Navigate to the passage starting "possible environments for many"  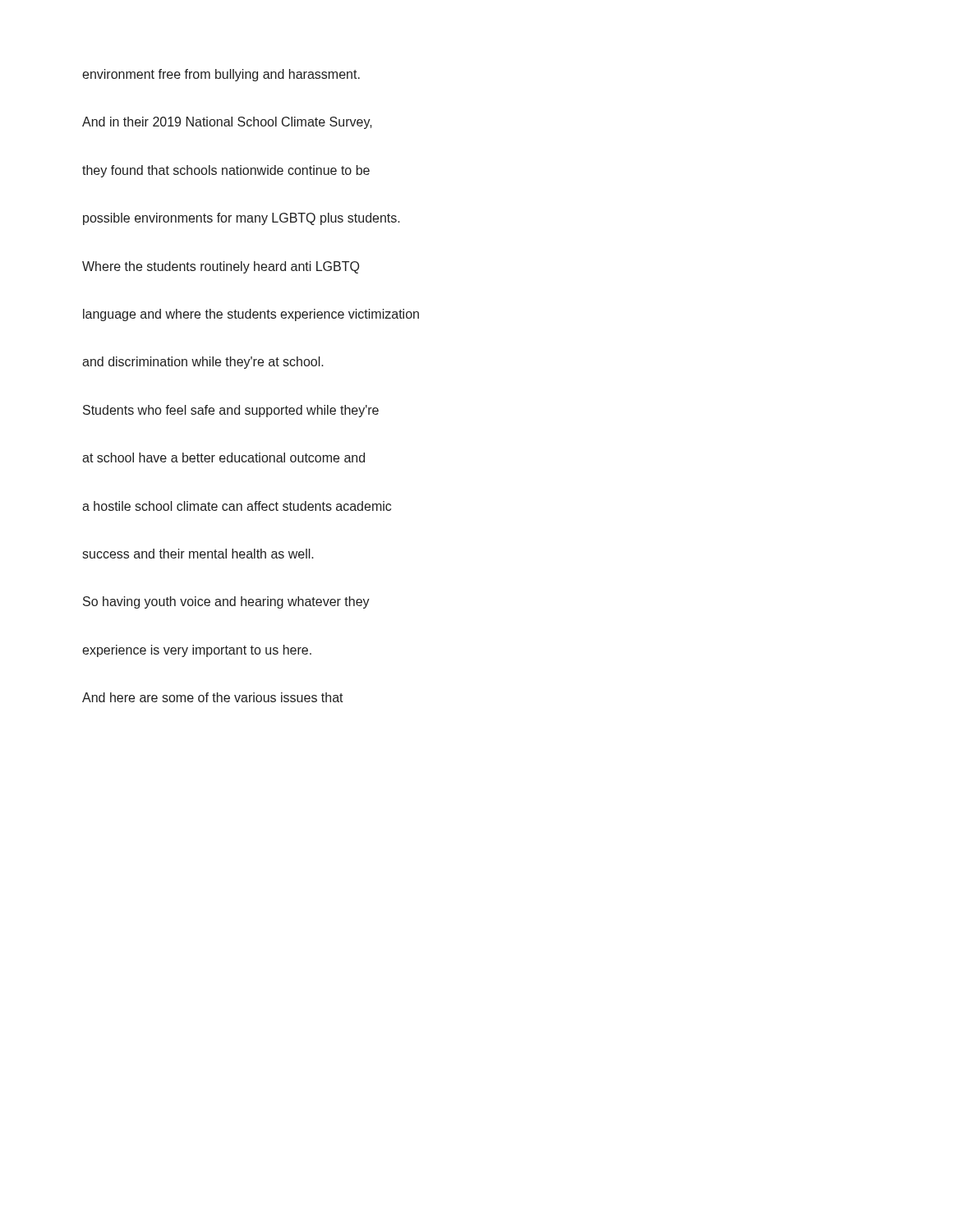[x=241, y=218]
